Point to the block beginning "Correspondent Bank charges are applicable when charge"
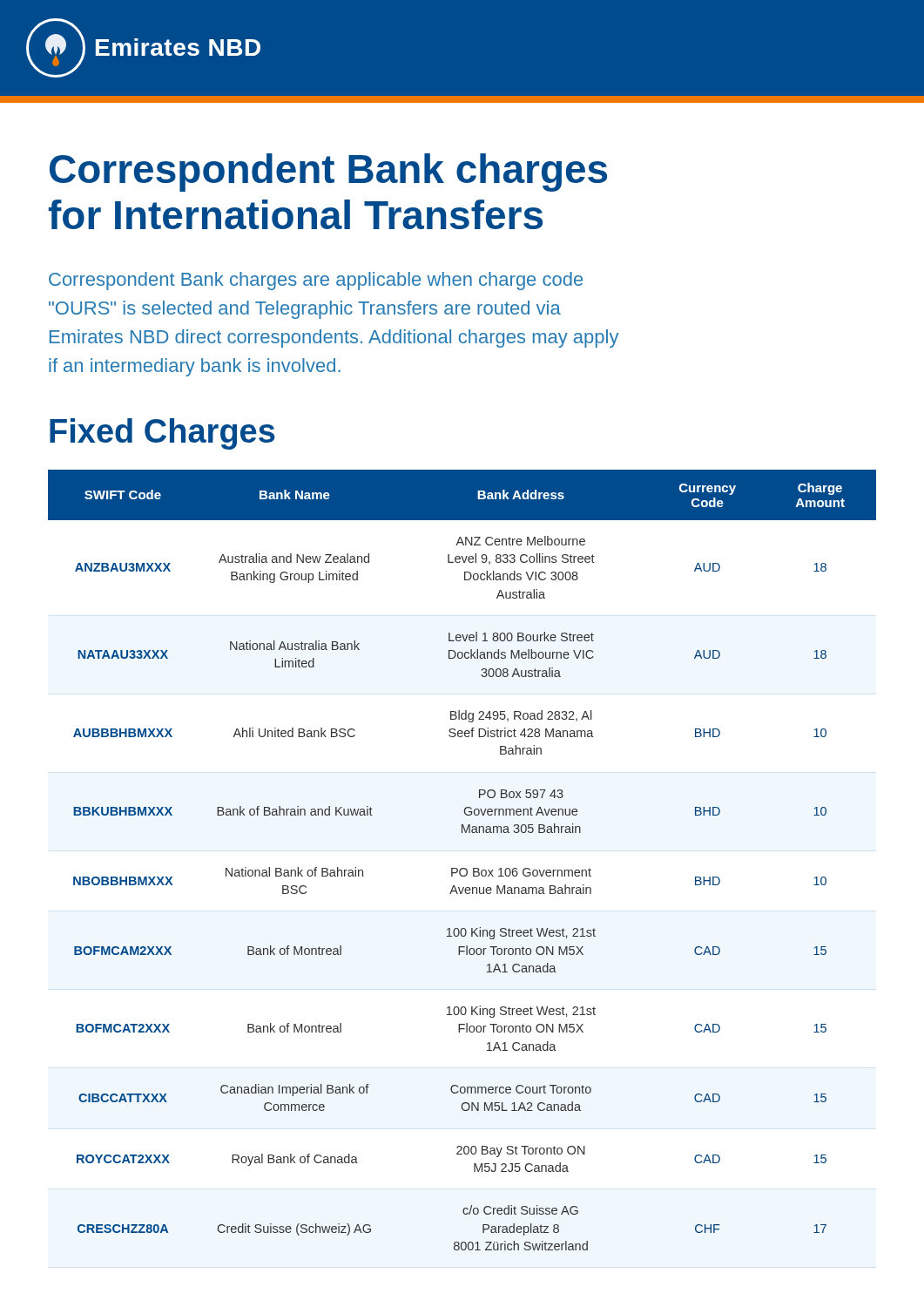The image size is (924, 1307). [x=462, y=322]
